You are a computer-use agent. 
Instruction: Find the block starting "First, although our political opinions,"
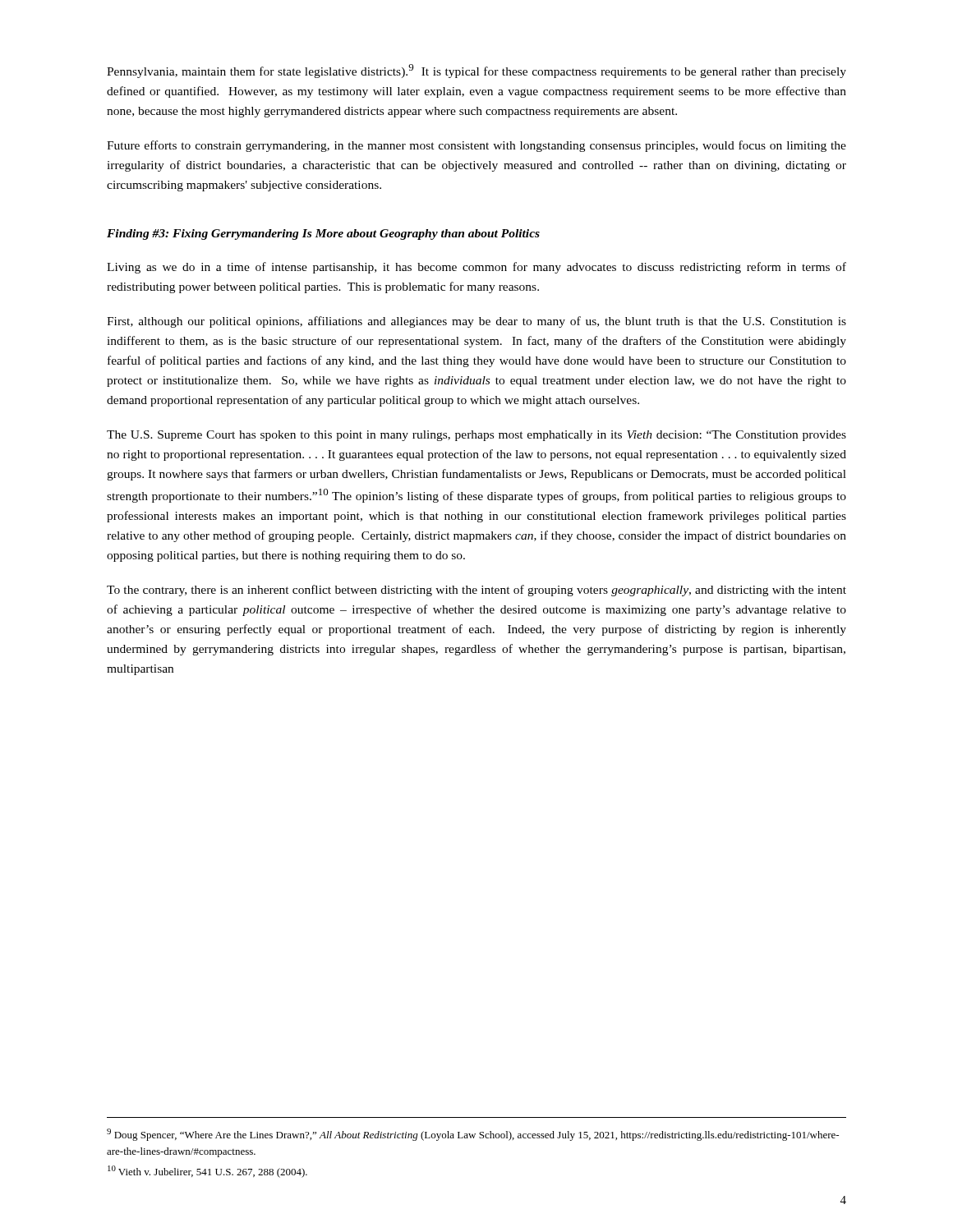tap(476, 360)
